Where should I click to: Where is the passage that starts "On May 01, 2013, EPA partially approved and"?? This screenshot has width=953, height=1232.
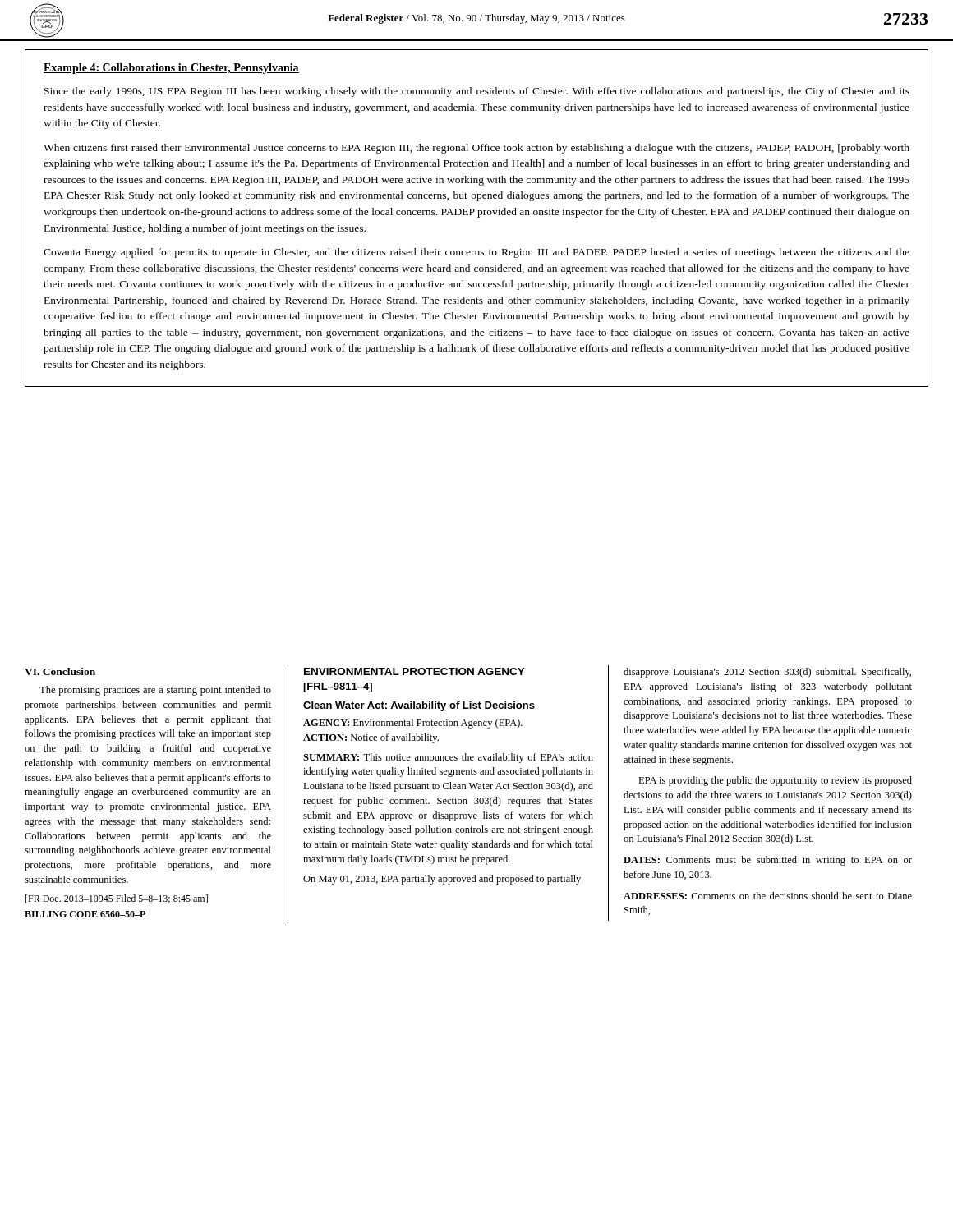pos(442,878)
